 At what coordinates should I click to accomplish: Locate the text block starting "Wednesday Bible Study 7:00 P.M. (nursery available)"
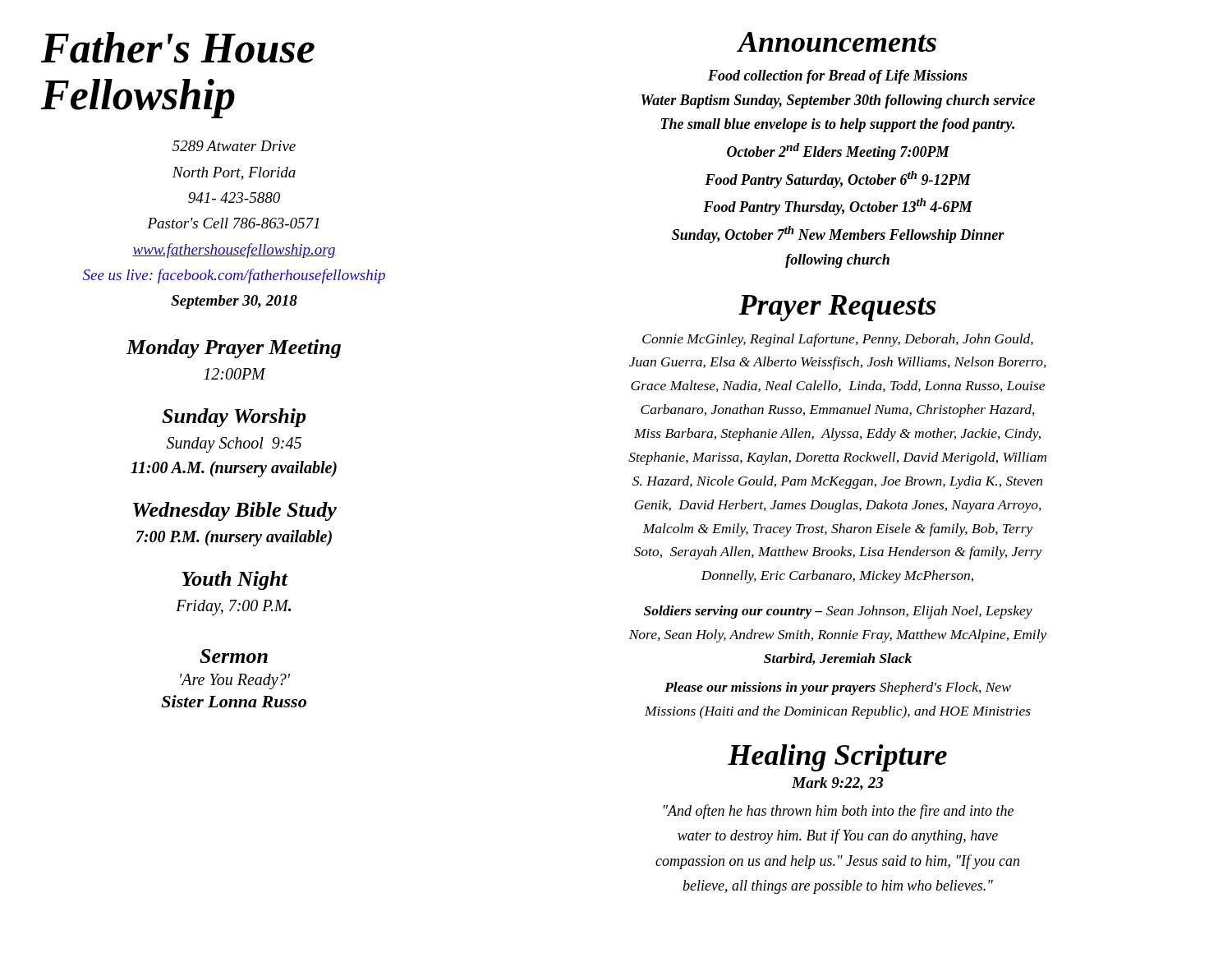234,523
